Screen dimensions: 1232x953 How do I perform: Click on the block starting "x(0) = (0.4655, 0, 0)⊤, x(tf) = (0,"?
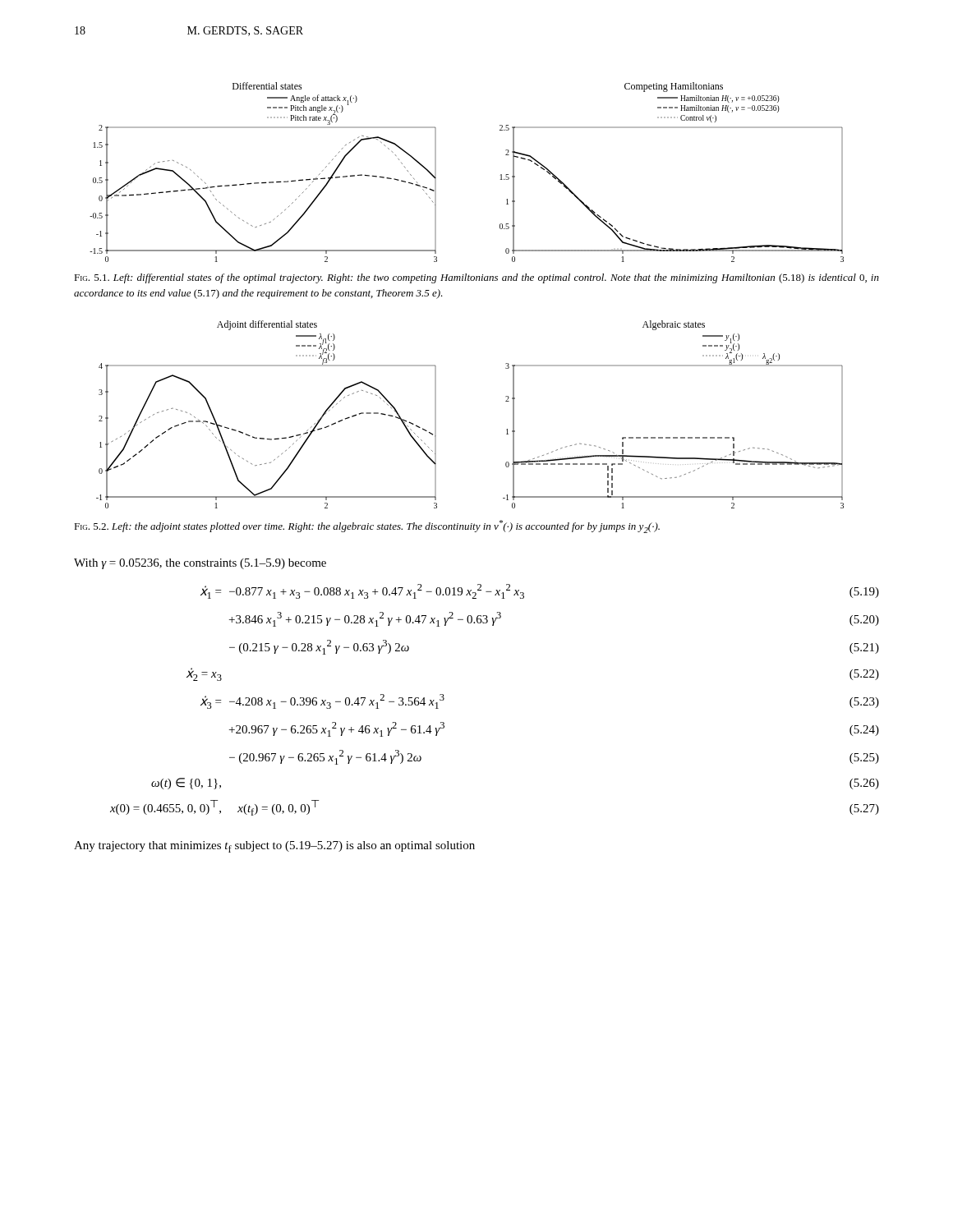coord(163,808)
